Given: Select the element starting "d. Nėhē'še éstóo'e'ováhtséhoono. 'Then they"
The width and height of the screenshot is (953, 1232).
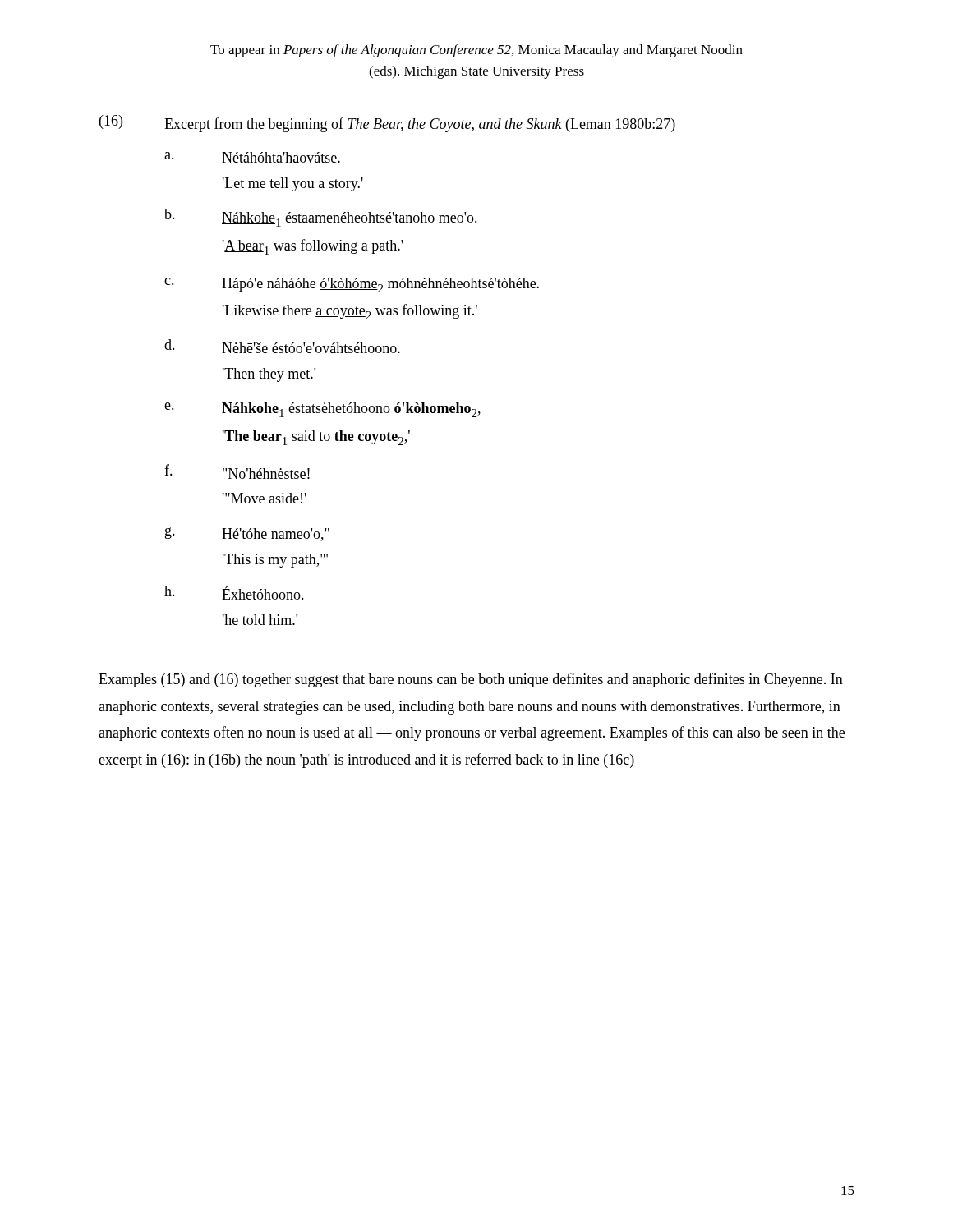Looking at the screenshot, I should coord(282,346).
